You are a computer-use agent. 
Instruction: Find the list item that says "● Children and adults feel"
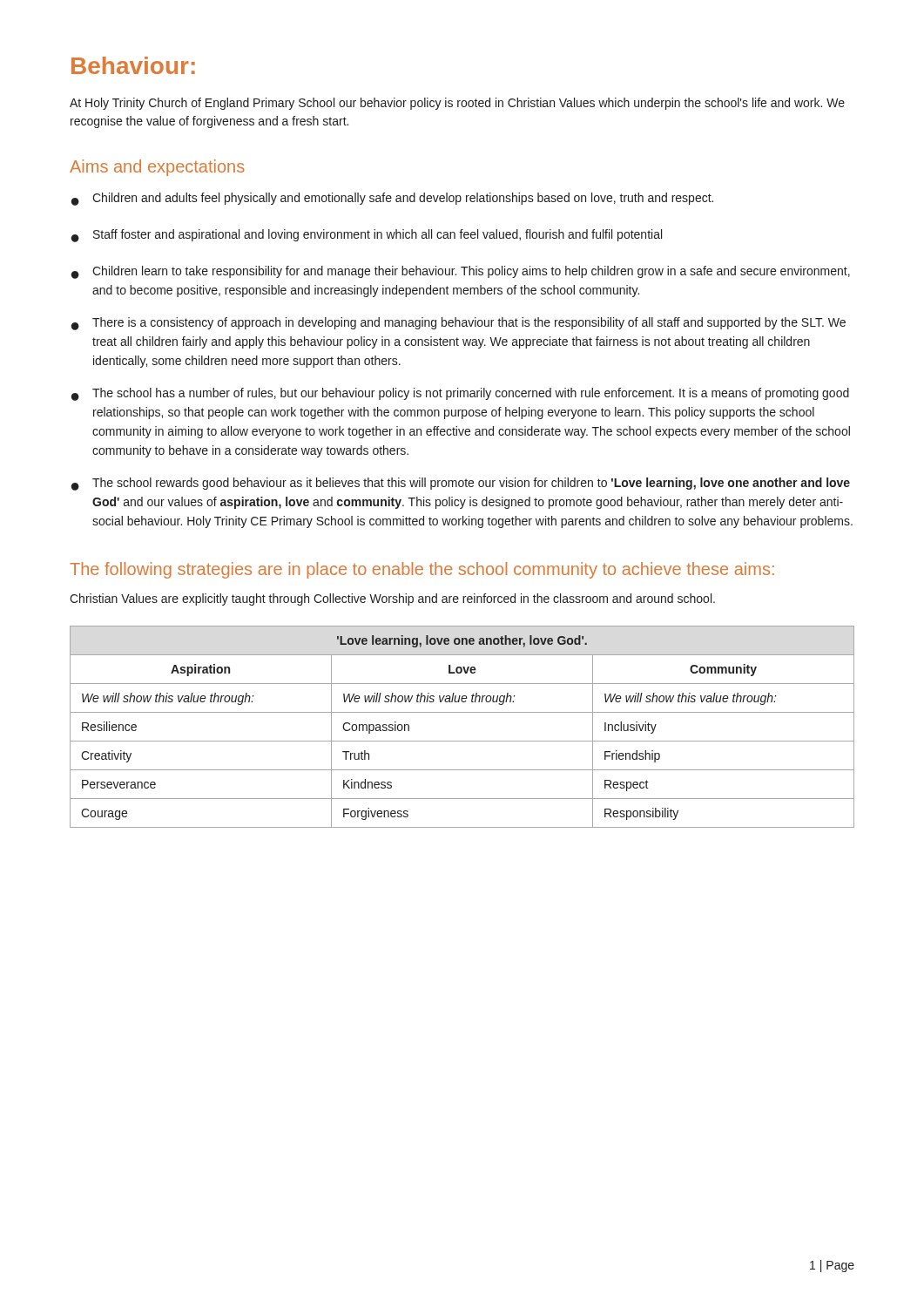pos(462,200)
